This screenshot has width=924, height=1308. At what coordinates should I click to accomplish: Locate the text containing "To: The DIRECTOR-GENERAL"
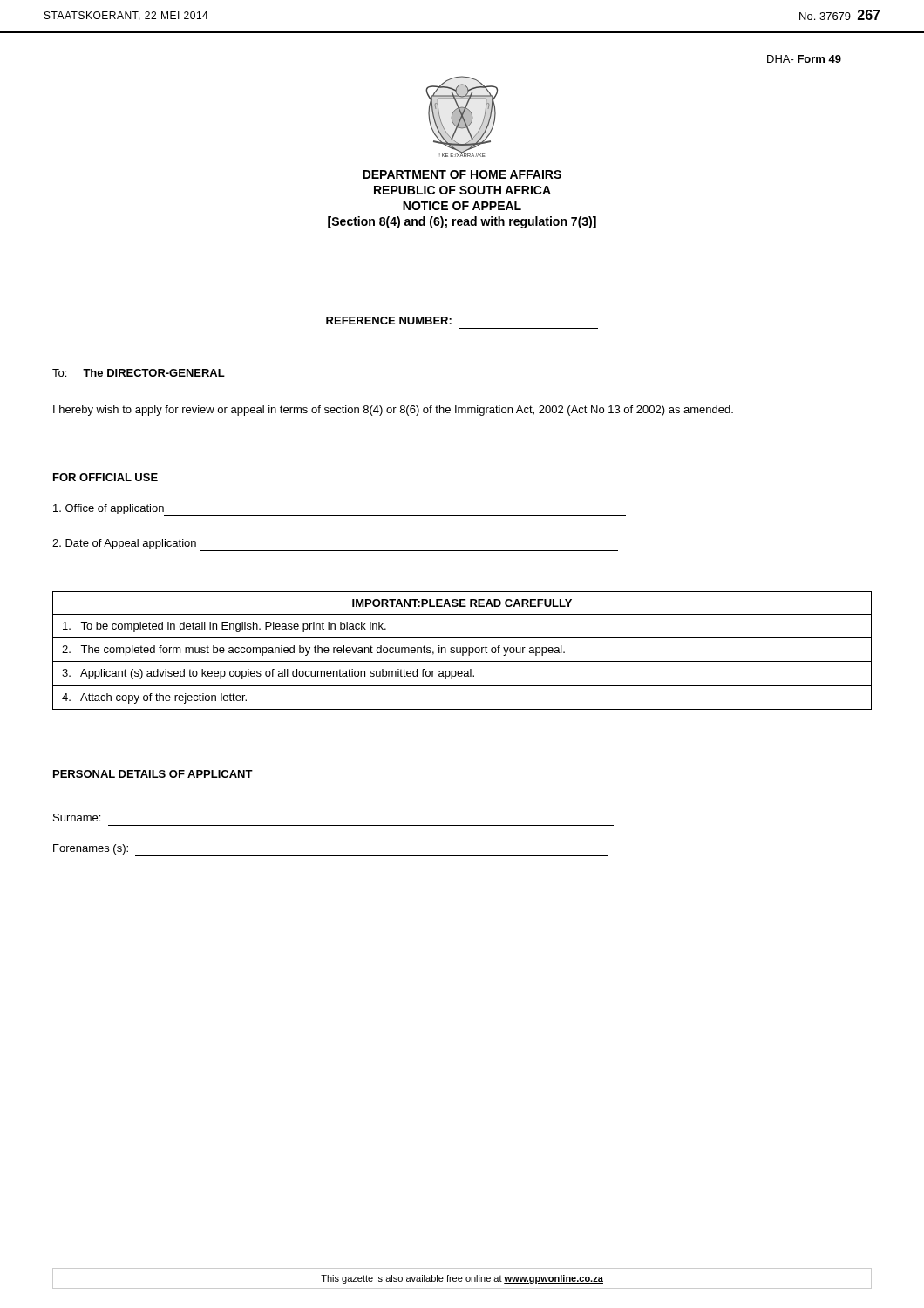(x=138, y=373)
